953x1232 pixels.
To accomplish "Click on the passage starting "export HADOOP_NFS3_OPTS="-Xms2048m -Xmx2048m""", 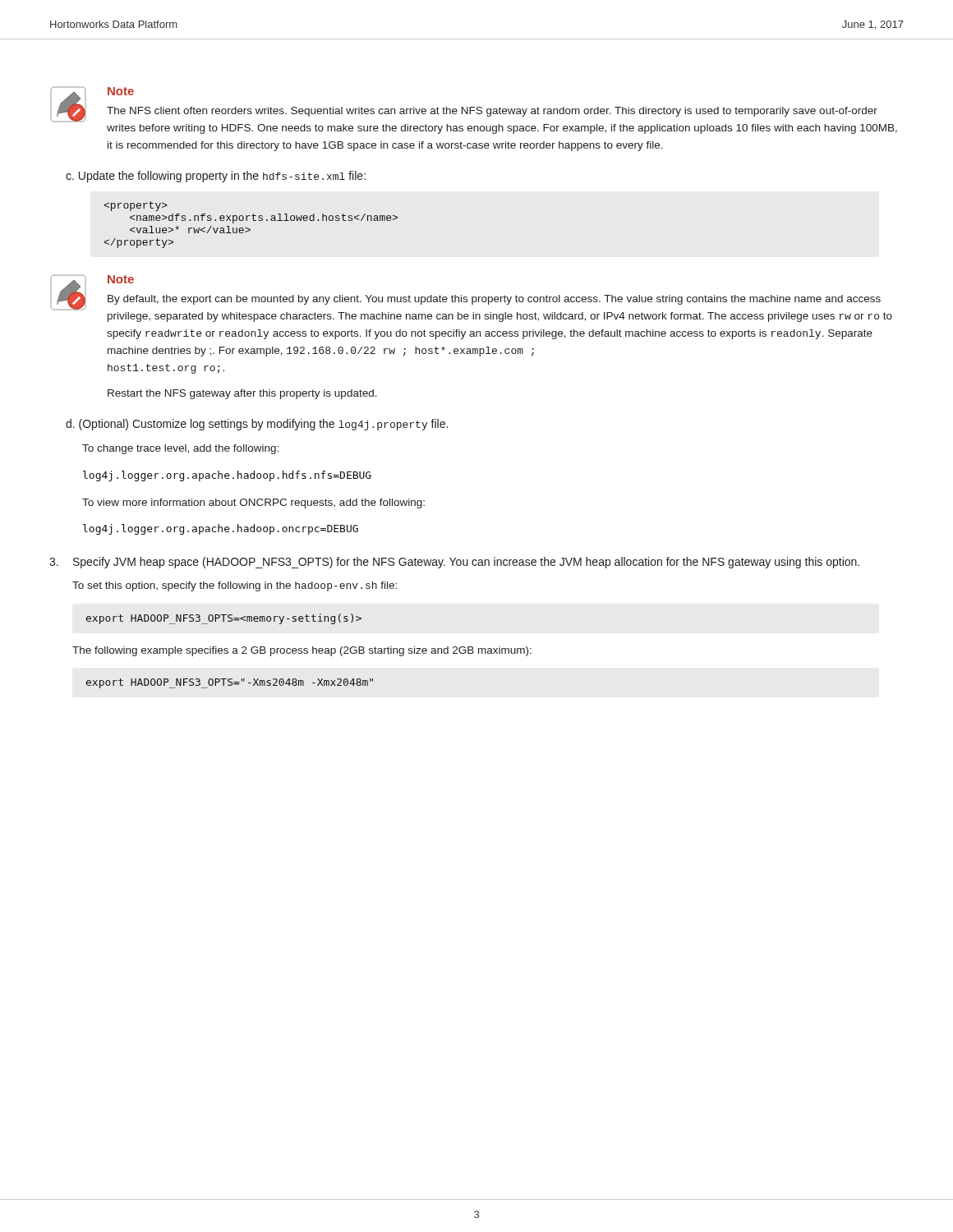I will click(230, 682).
